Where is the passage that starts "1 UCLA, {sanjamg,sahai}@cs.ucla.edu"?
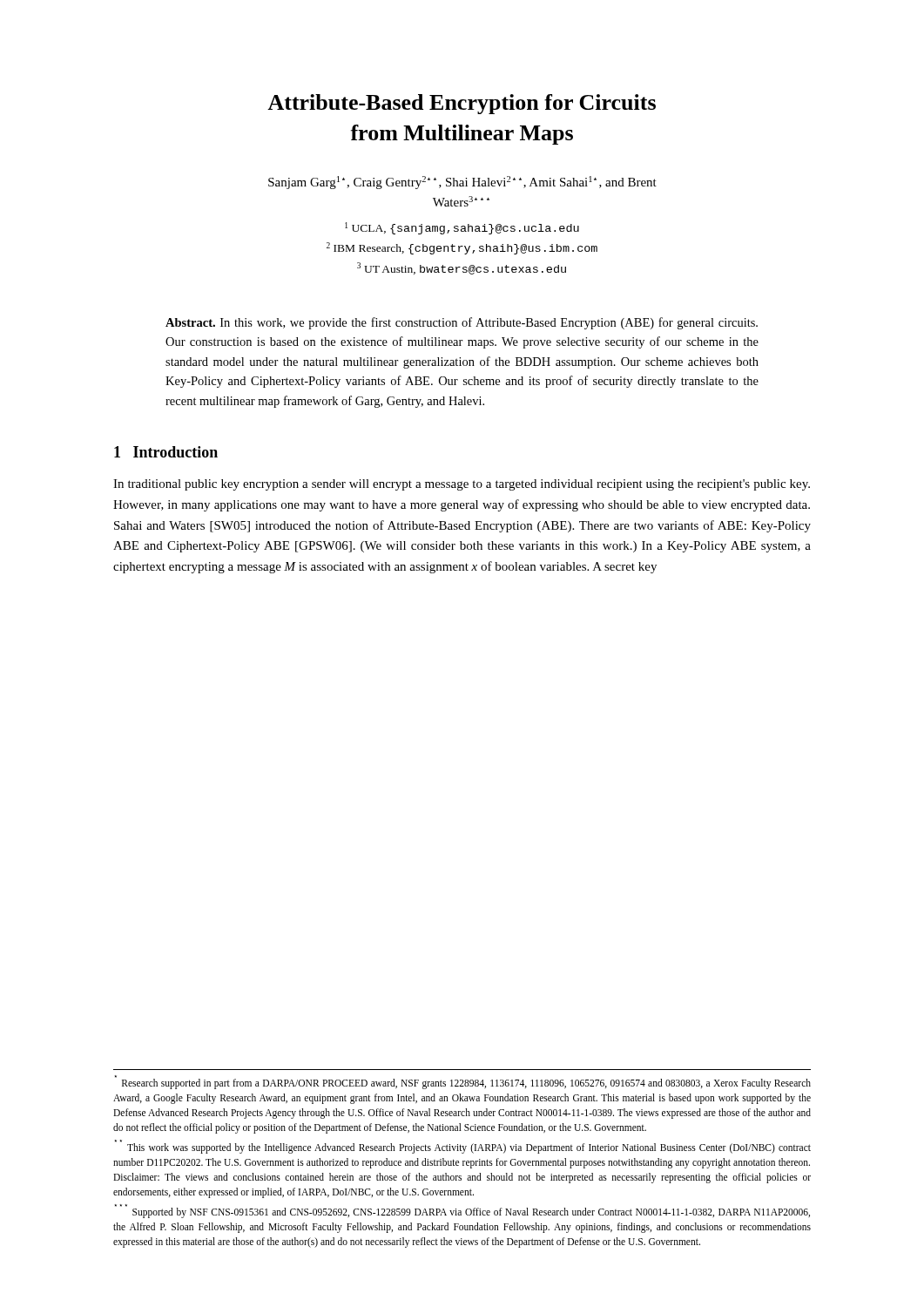This screenshot has width=924, height=1307. [462, 249]
